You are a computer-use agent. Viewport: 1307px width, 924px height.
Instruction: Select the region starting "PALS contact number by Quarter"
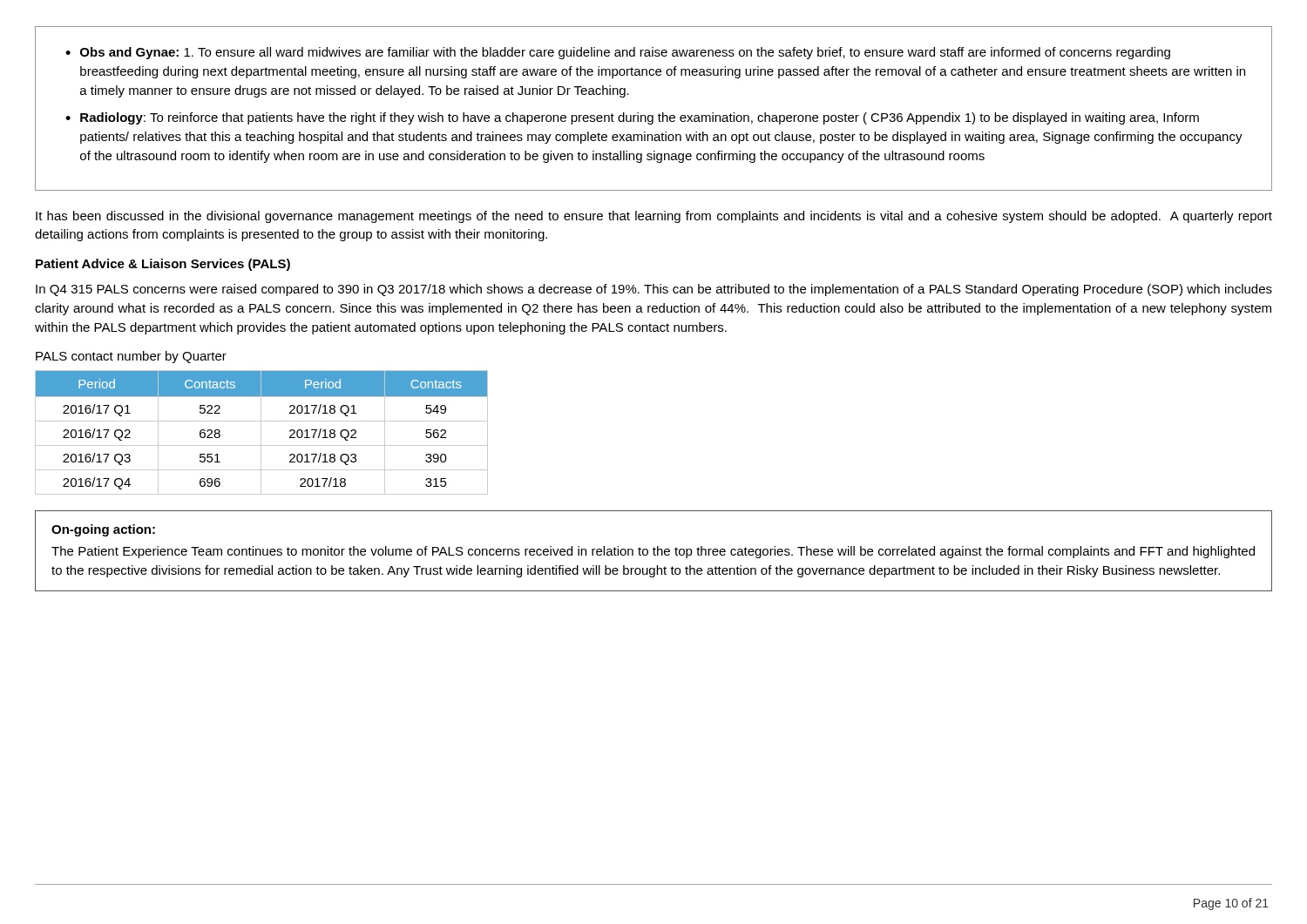pyautogui.click(x=131, y=356)
